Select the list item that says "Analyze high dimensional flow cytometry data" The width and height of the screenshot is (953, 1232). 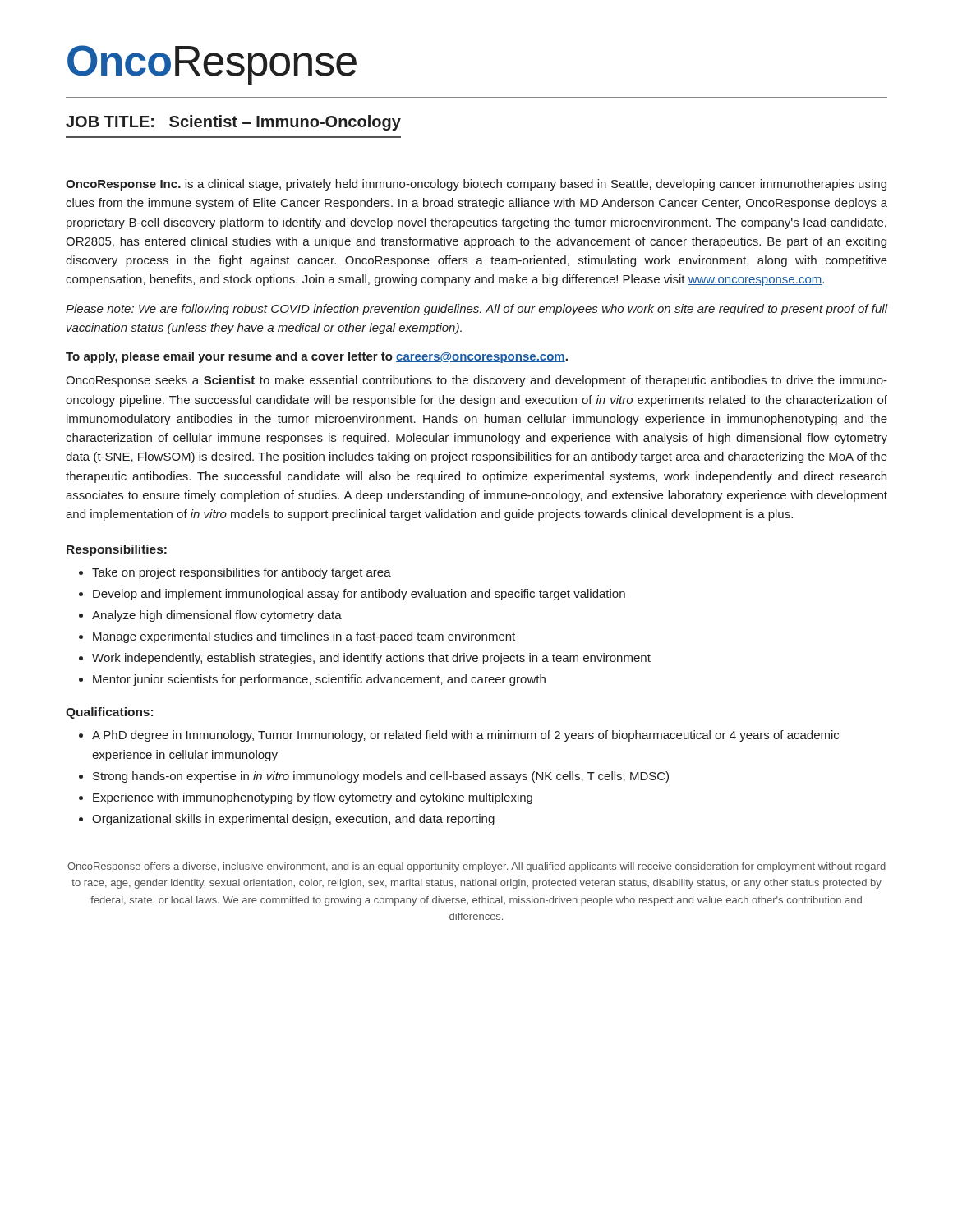[x=210, y=616]
